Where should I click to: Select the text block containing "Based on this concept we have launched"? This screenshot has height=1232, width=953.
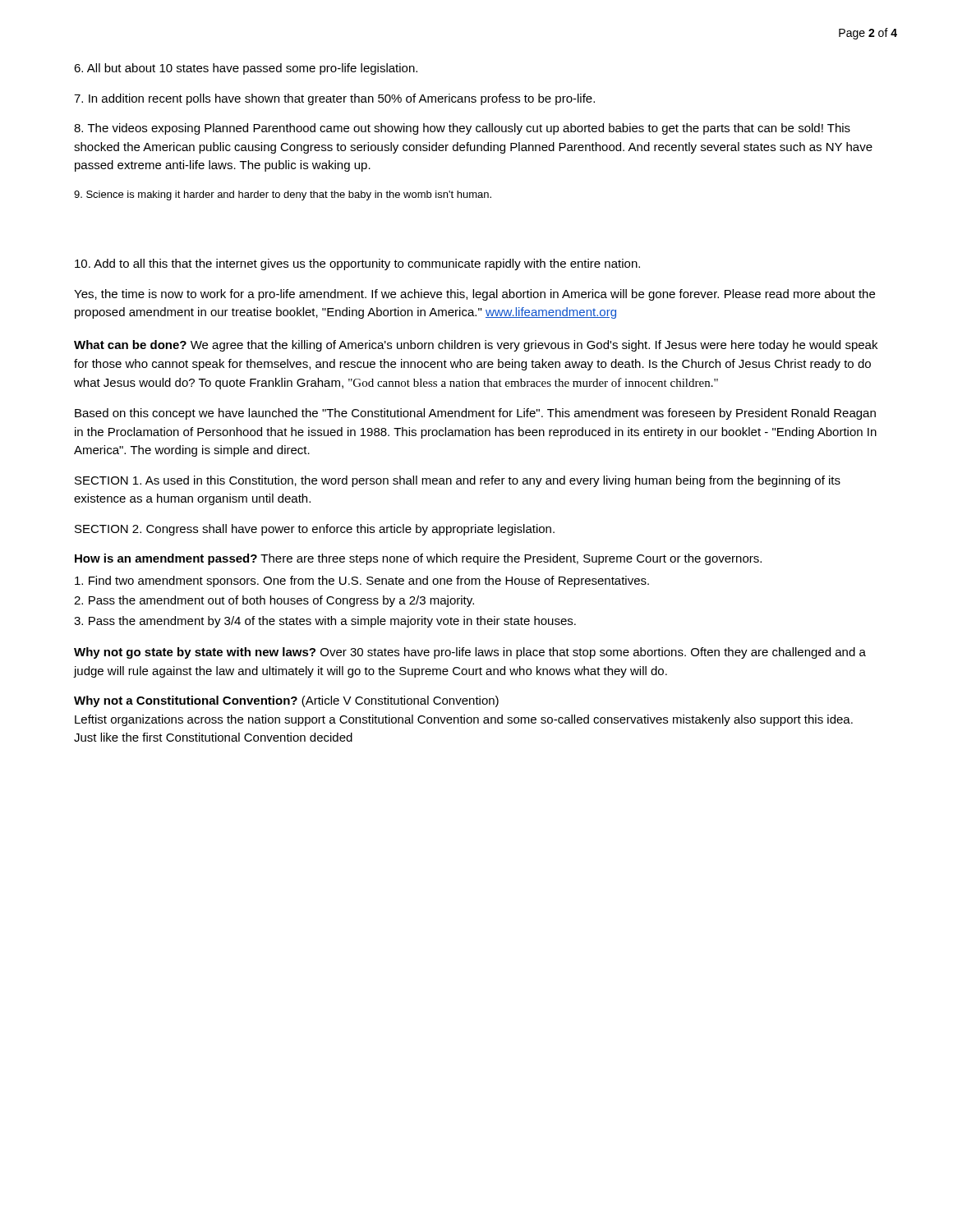coord(475,431)
